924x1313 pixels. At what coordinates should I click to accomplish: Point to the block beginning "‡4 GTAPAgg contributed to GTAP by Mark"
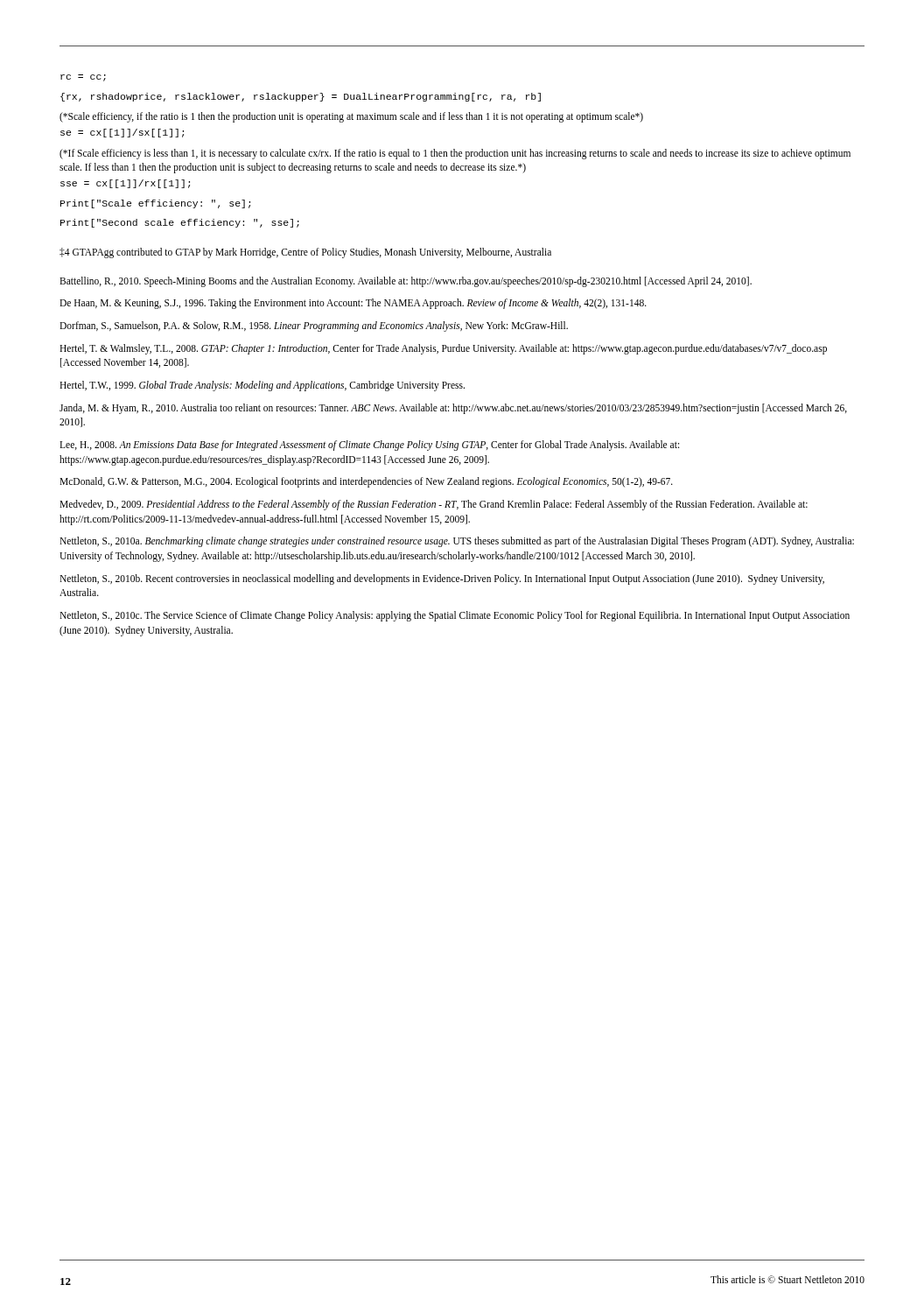(x=462, y=252)
